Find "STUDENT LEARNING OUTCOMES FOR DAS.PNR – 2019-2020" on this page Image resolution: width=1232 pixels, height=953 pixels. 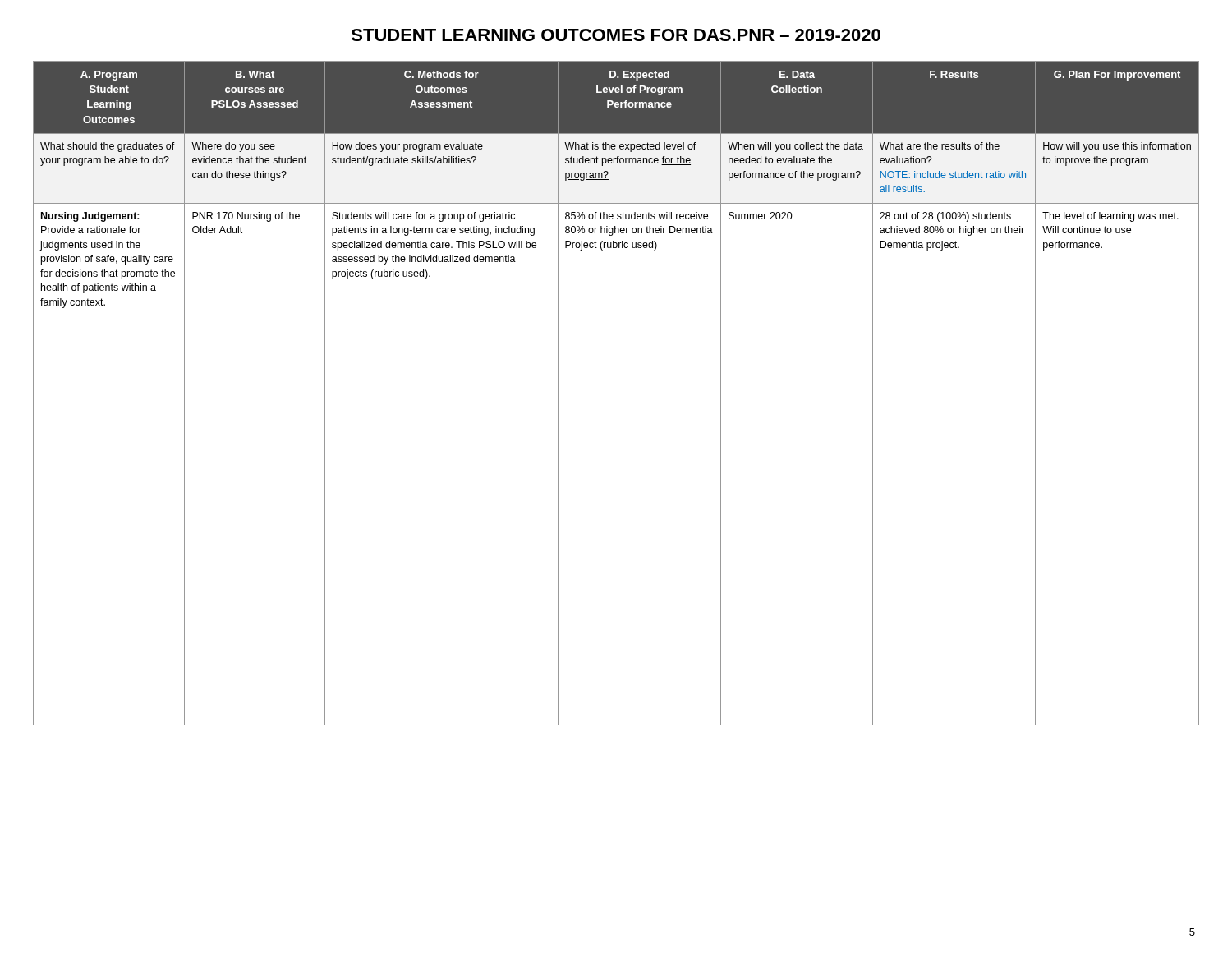(x=616, y=35)
